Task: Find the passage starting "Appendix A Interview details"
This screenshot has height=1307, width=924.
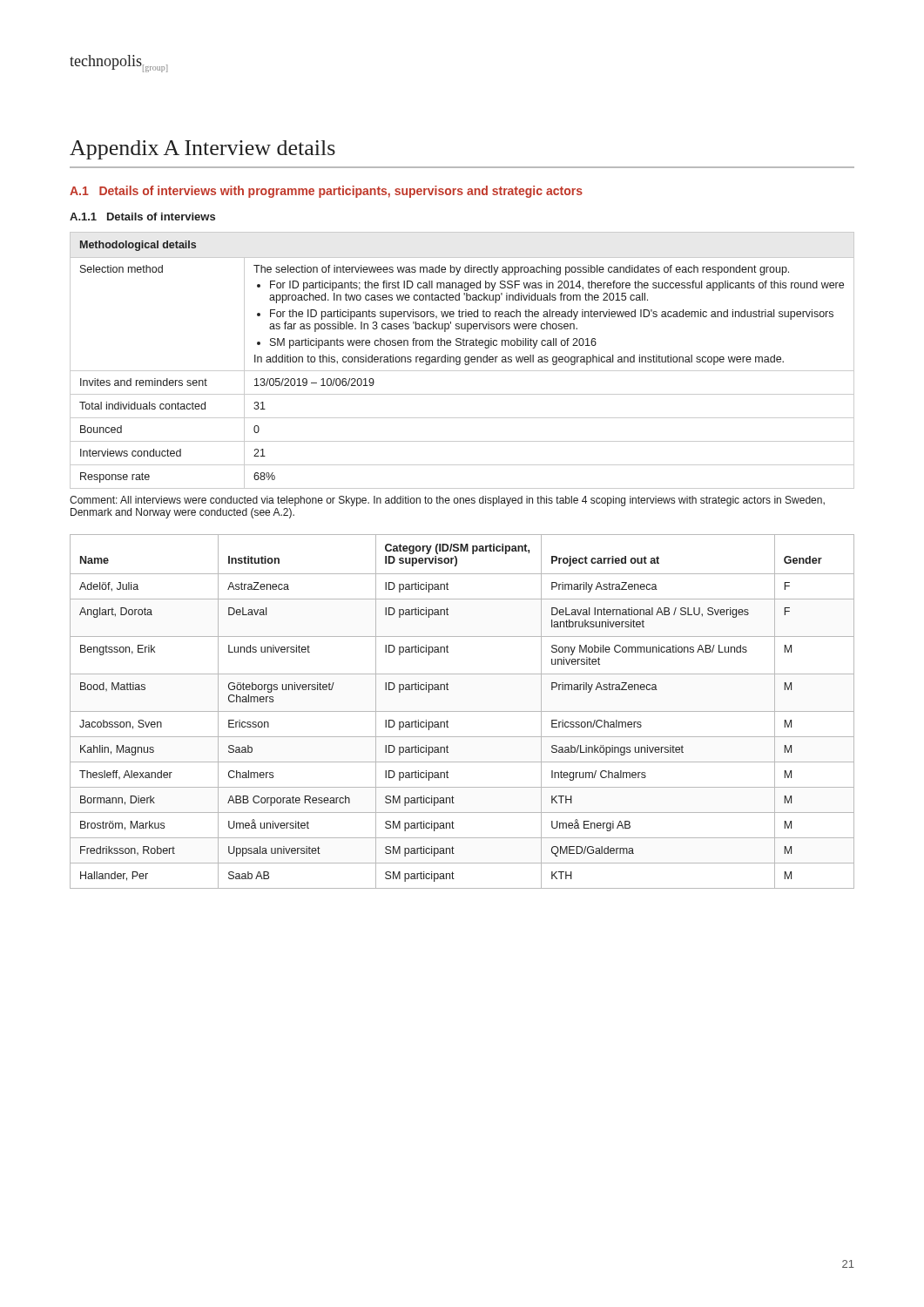Action: click(x=203, y=147)
